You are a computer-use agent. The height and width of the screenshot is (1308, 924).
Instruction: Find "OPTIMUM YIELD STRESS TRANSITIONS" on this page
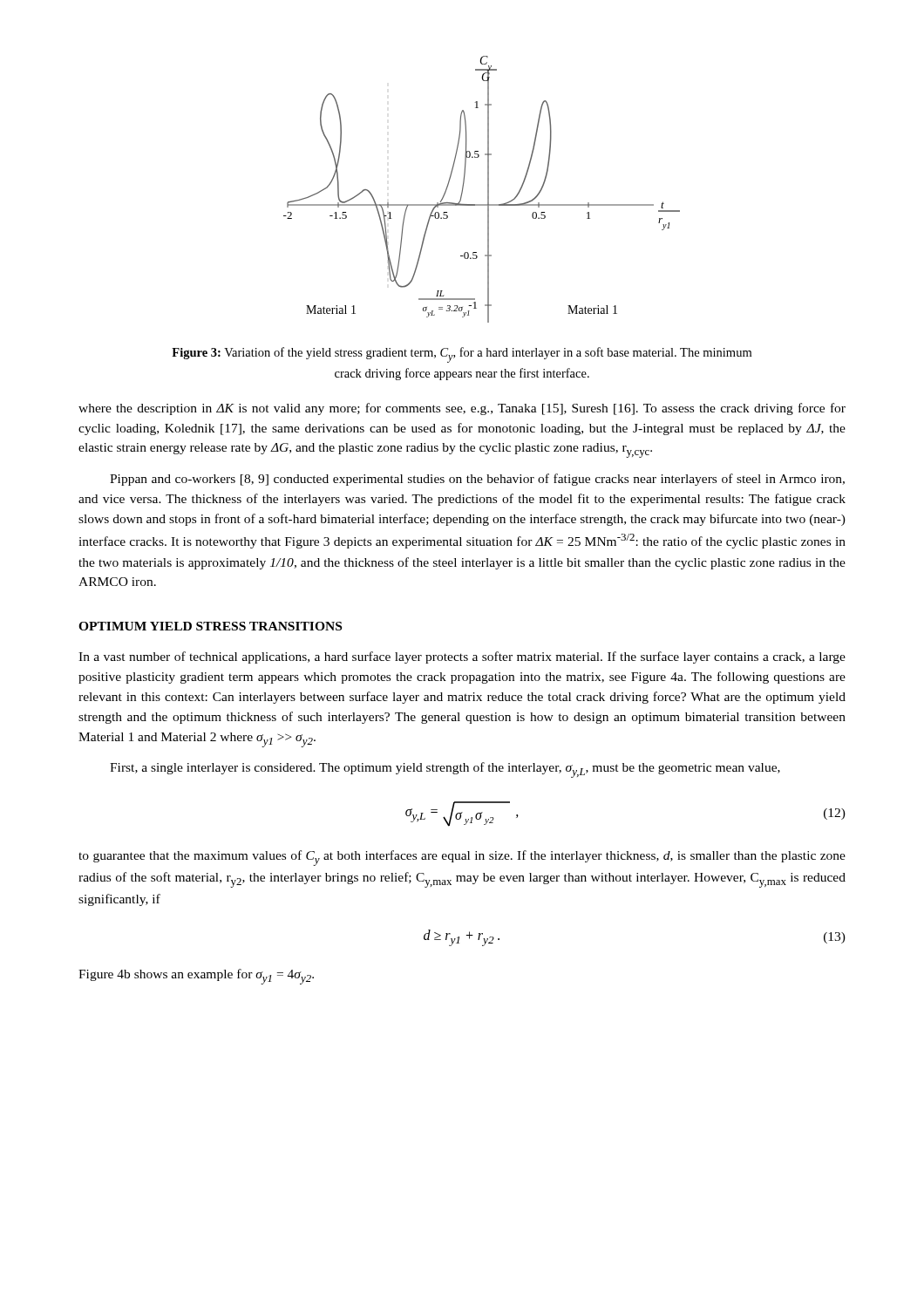(210, 626)
